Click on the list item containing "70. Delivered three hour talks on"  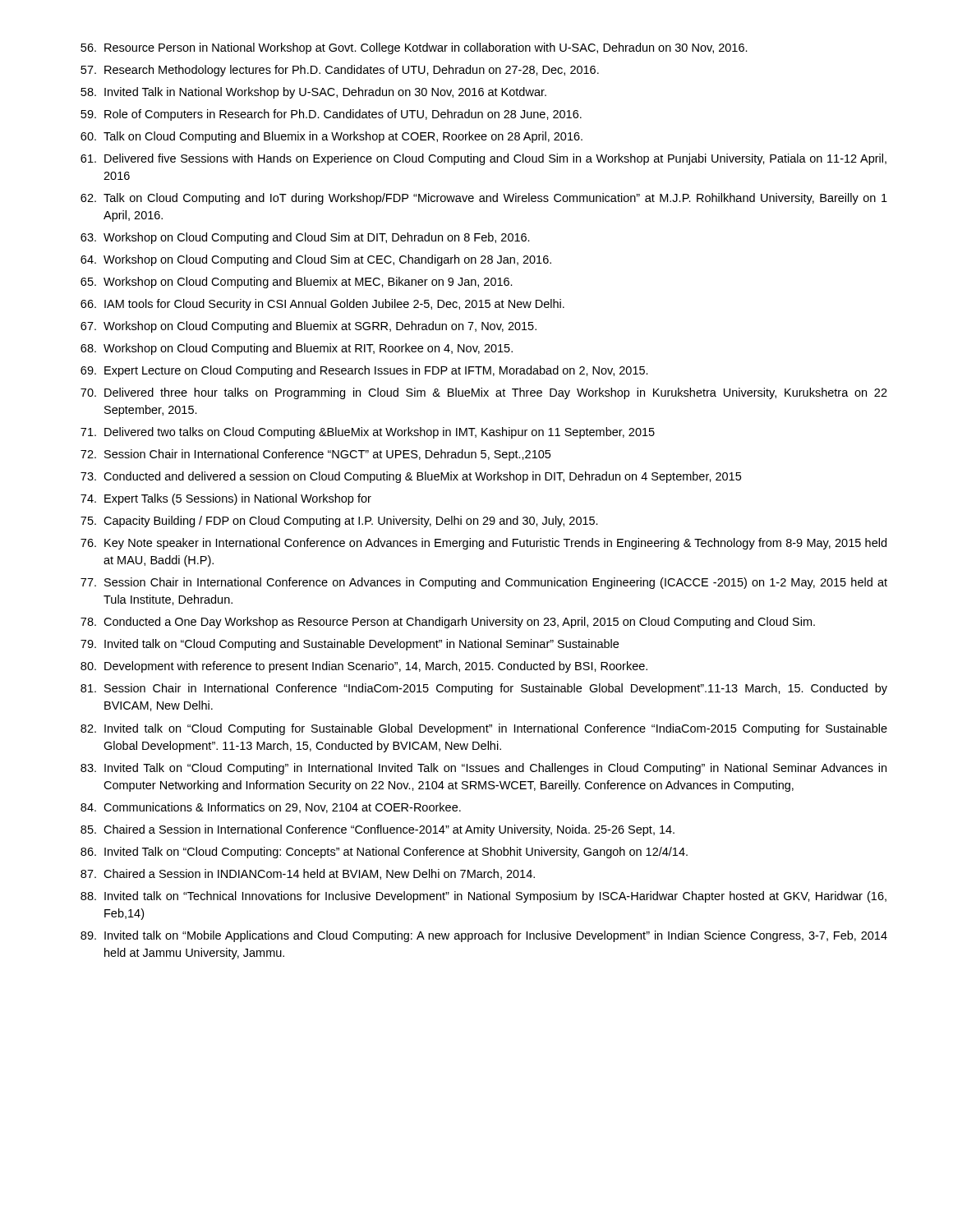coord(476,402)
